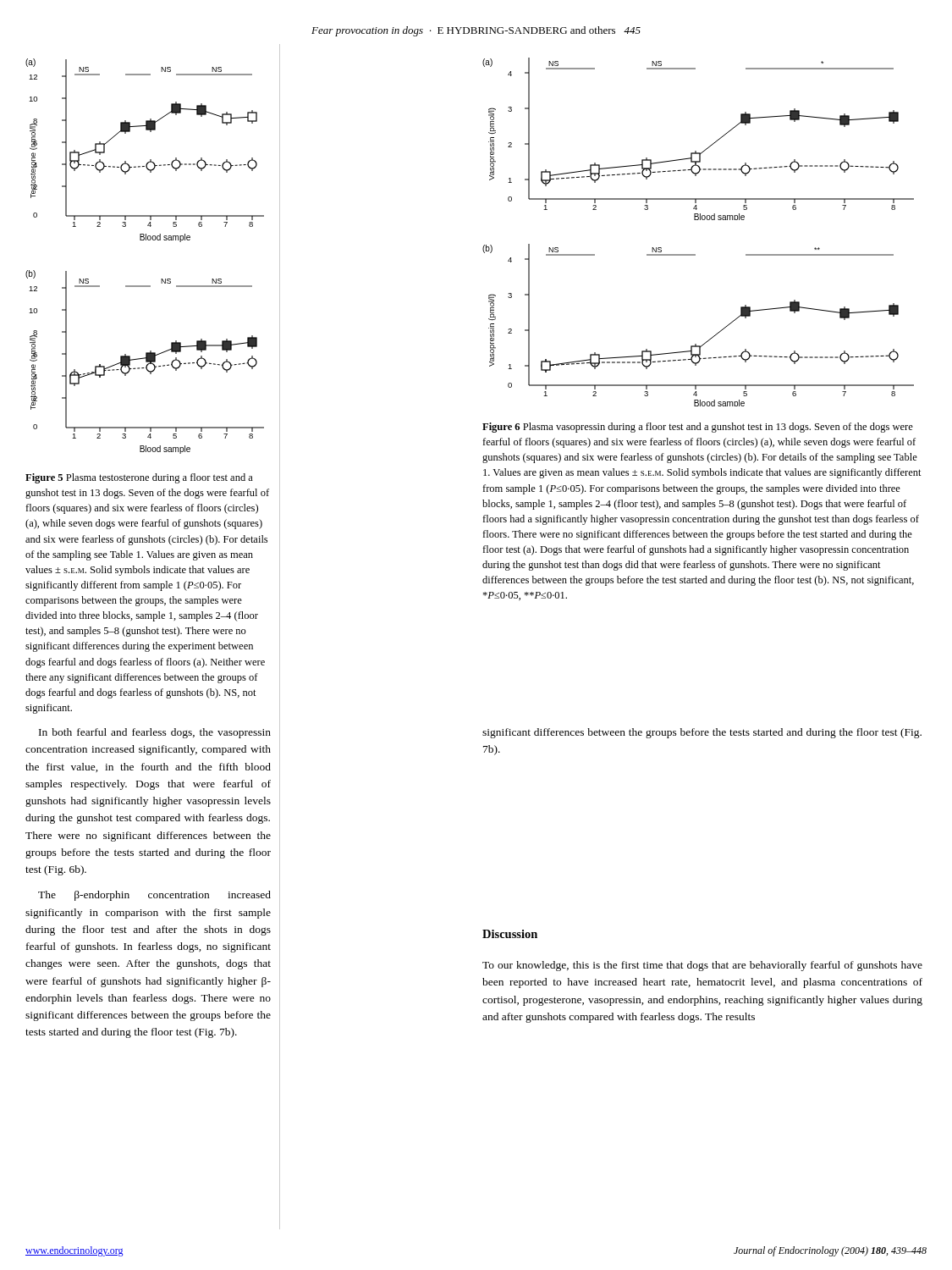Select the passage starting "significant differences between the groups before"
Viewport: 952px width, 1270px height.
(702, 741)
